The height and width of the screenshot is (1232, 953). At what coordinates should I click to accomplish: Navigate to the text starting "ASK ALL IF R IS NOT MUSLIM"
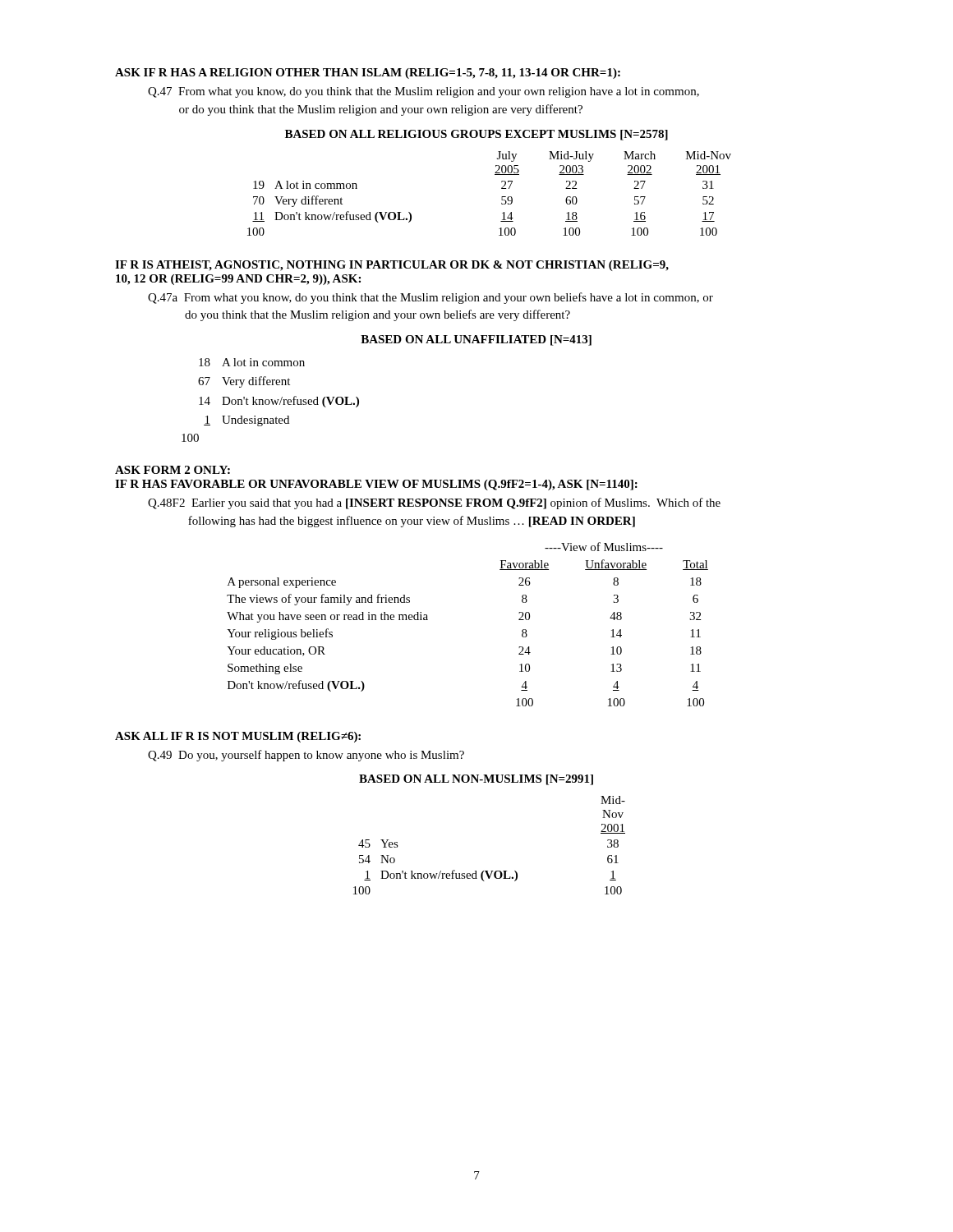(238, 736)
